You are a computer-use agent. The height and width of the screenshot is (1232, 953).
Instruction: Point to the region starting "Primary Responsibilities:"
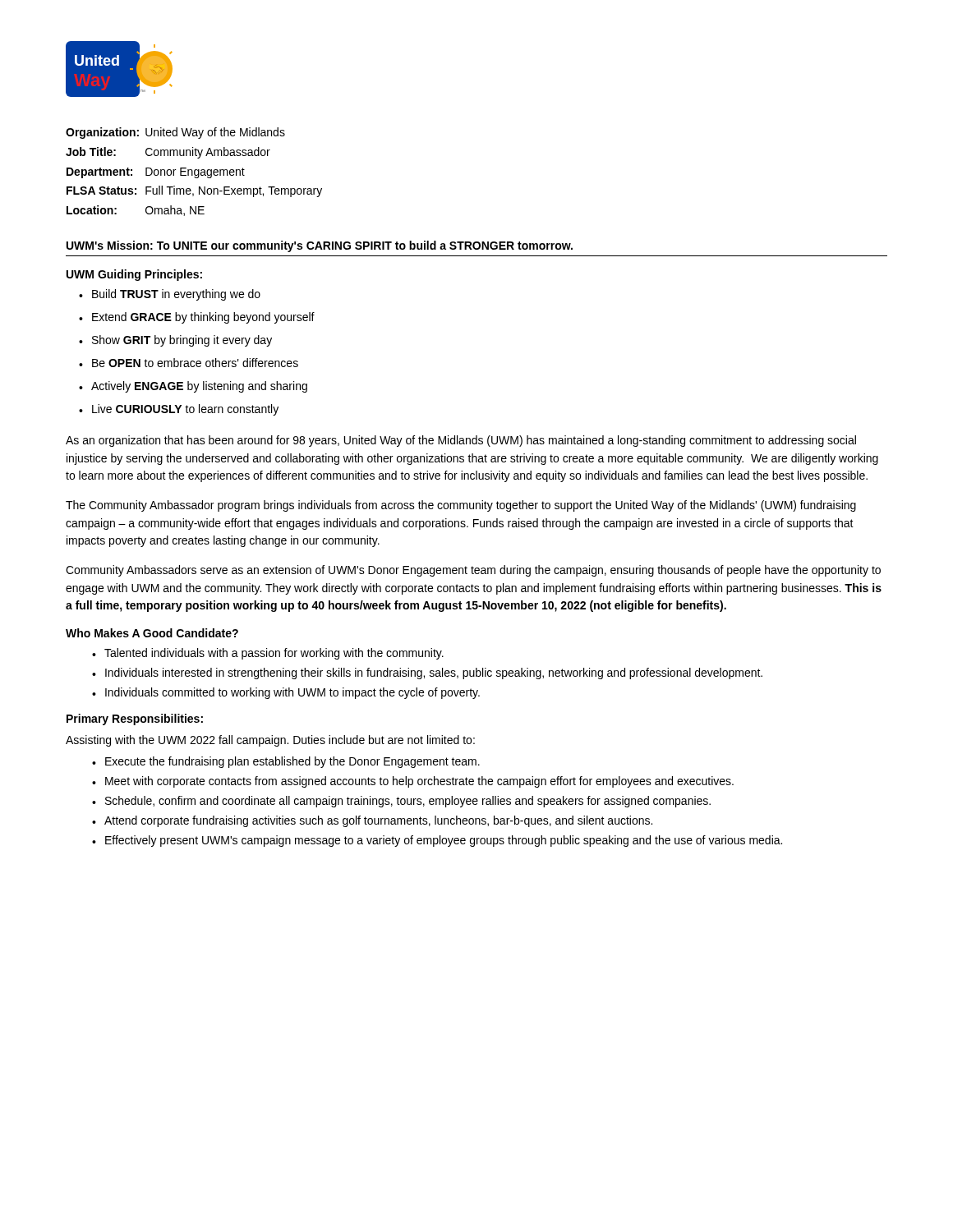(x=135, y=719)
